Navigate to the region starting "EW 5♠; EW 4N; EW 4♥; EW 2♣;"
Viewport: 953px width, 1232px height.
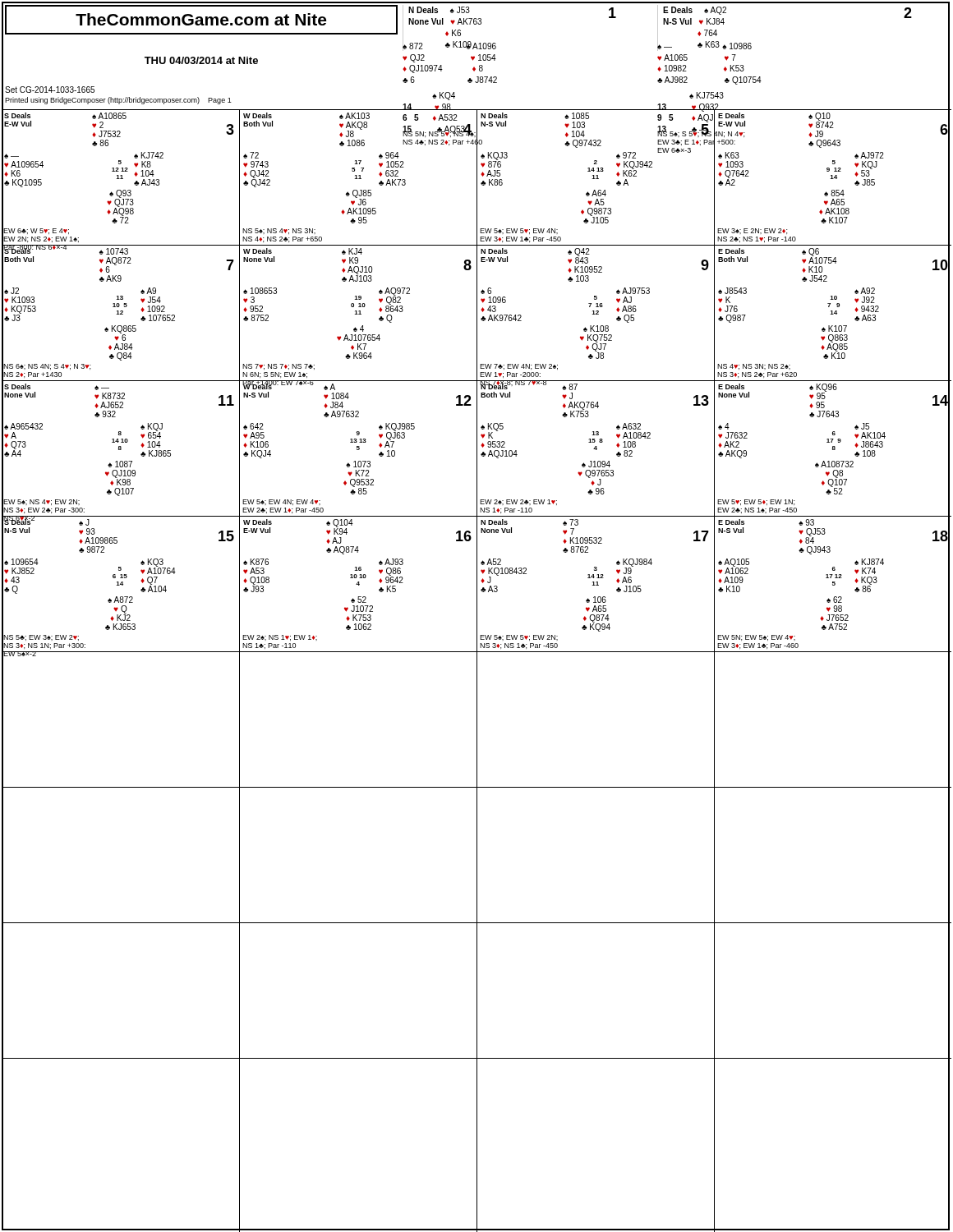(283, 506)
